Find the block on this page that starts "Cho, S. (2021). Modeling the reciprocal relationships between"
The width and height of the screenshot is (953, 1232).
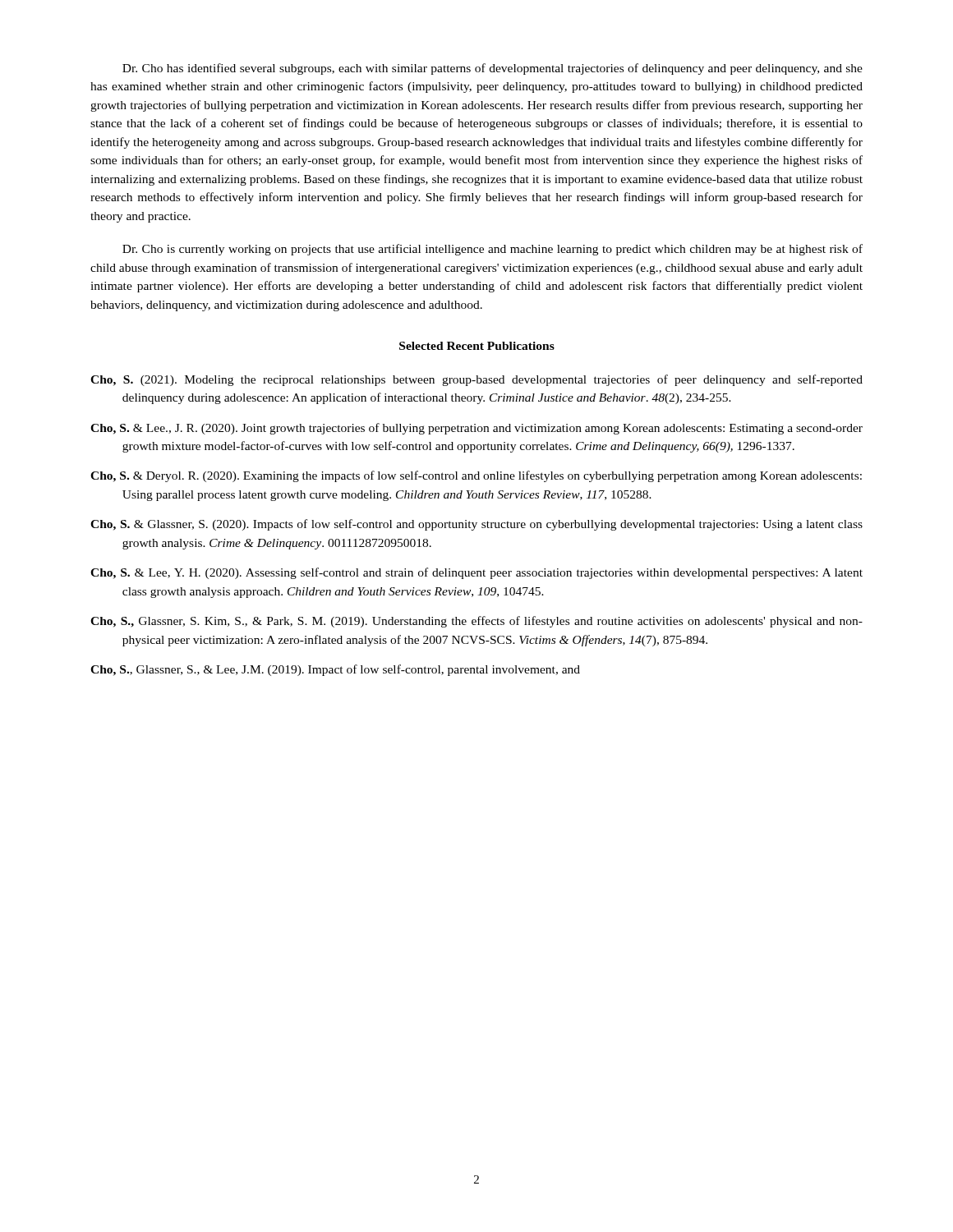[x=476, y=388]
